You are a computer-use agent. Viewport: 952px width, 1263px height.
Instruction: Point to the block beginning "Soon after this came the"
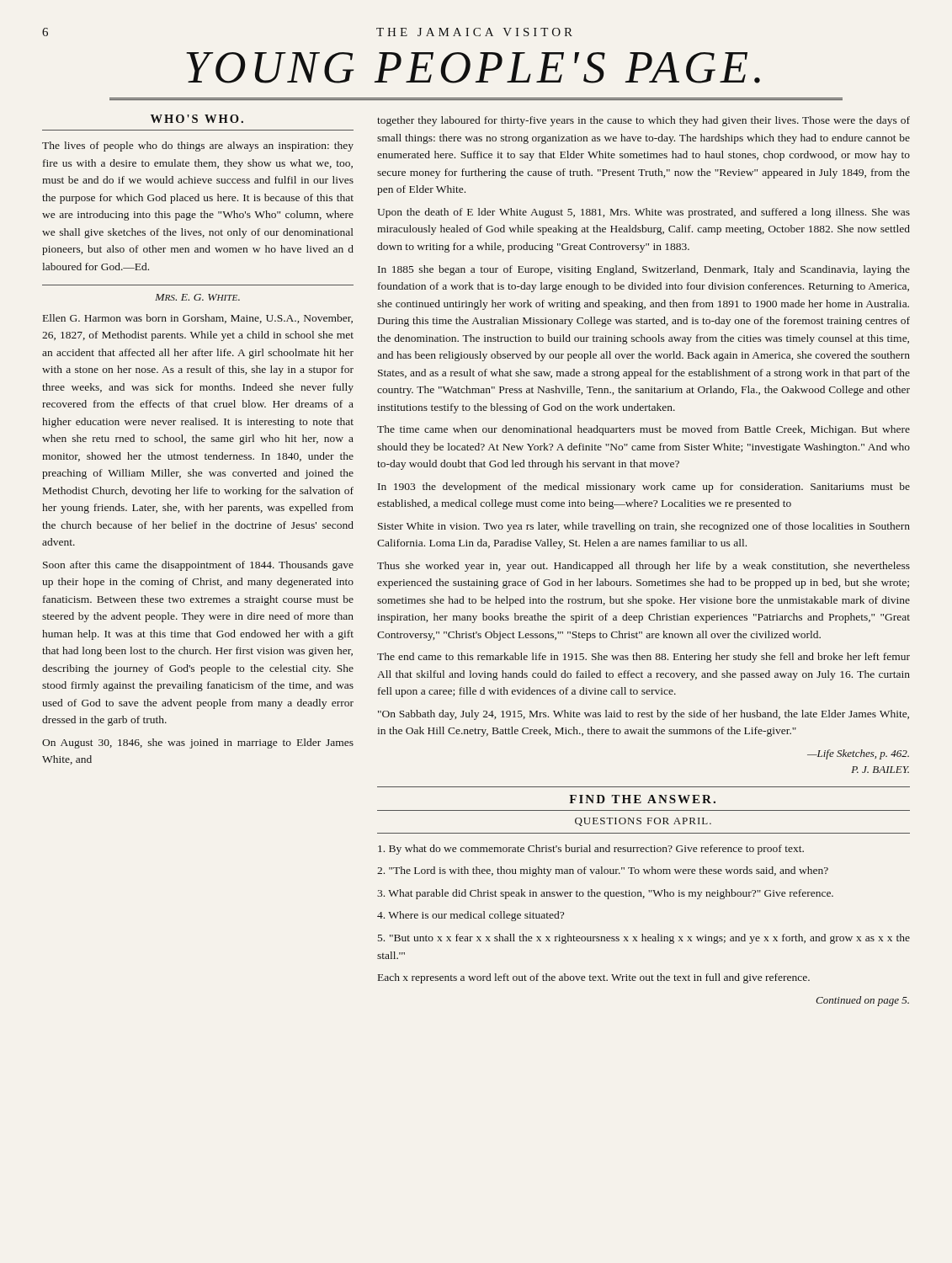coord(198,642)
